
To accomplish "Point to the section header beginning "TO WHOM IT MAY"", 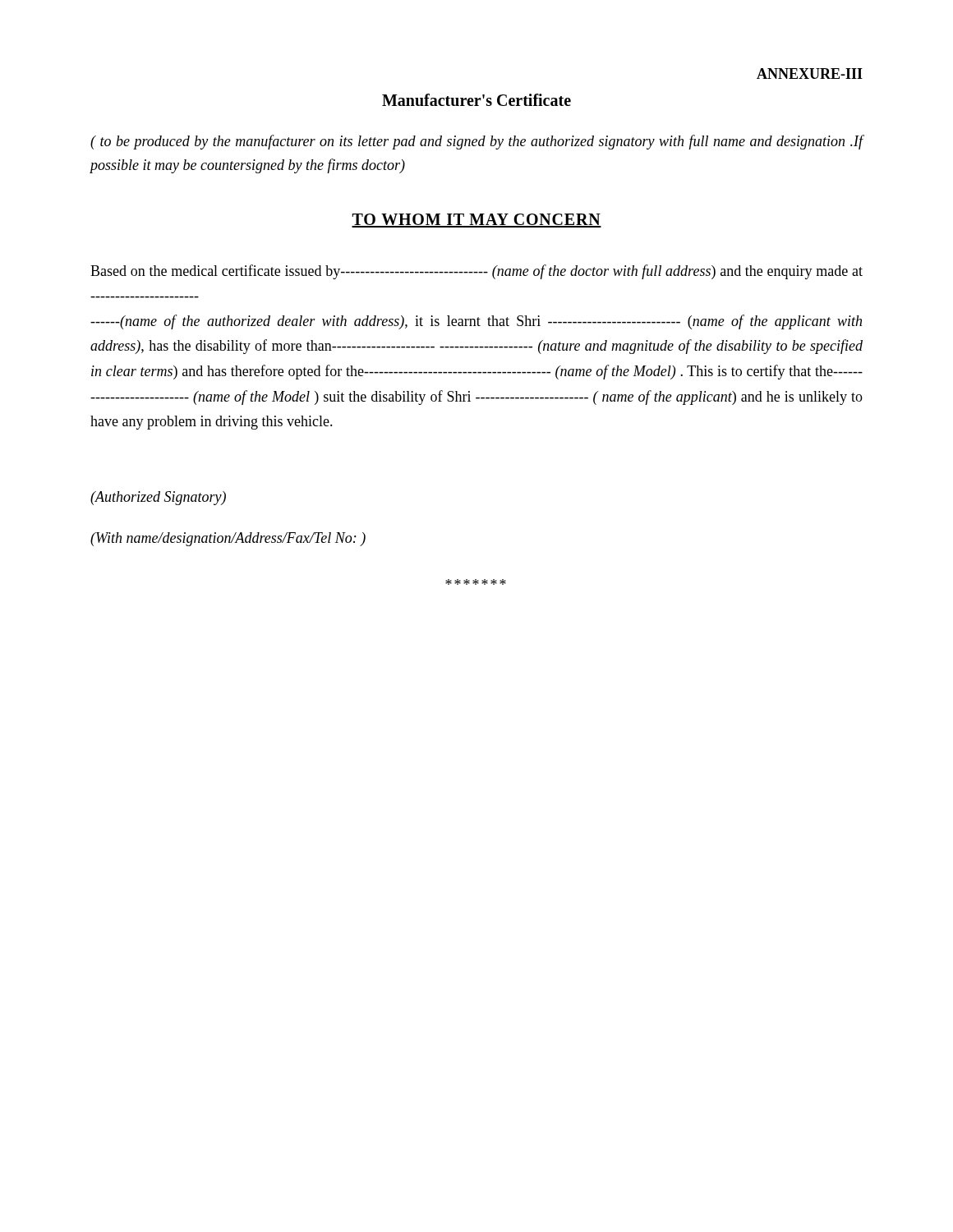I will (x=476, y=219).
